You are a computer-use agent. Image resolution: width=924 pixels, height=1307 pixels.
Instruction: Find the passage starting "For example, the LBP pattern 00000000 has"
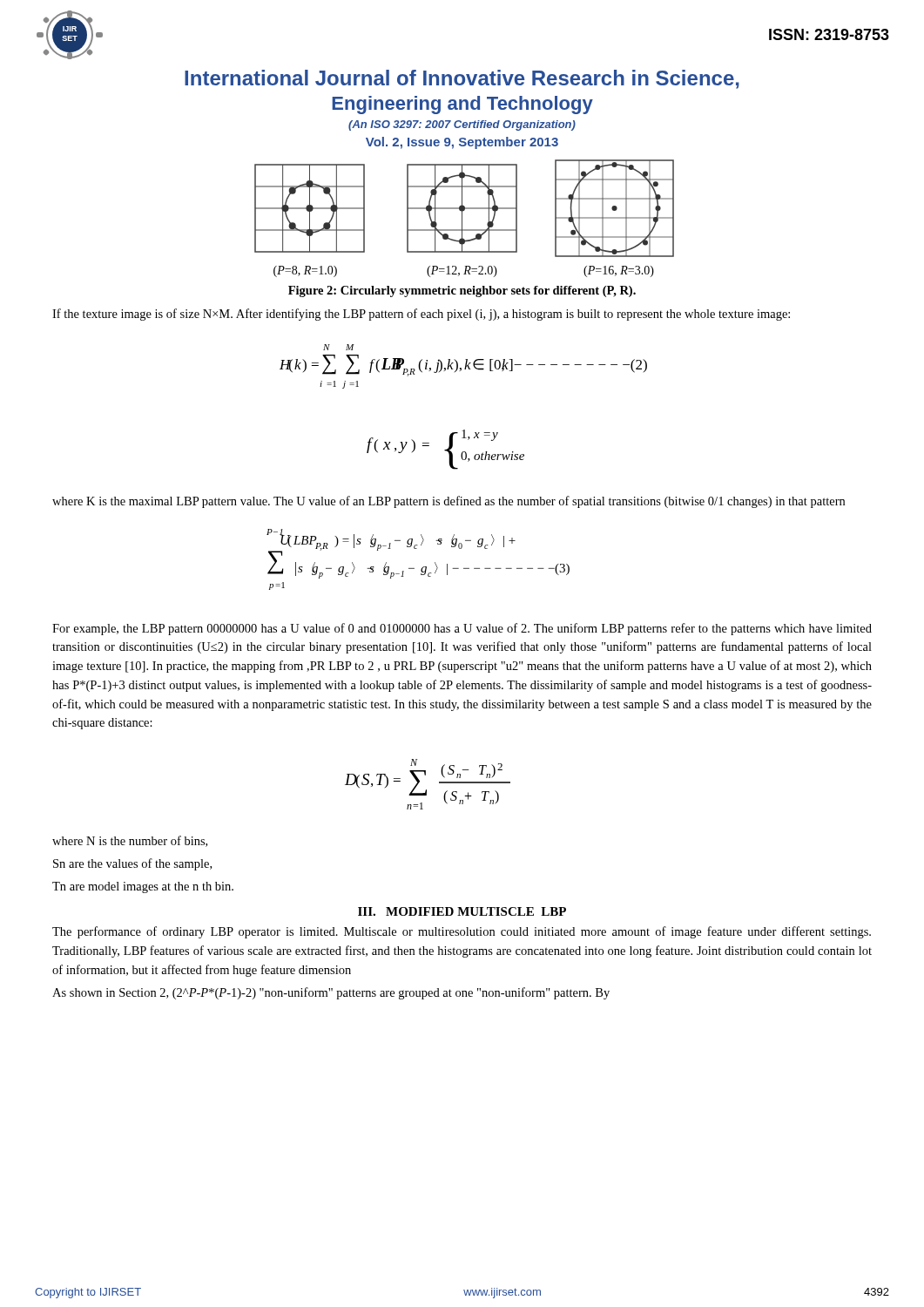click(x=462, y=675)
